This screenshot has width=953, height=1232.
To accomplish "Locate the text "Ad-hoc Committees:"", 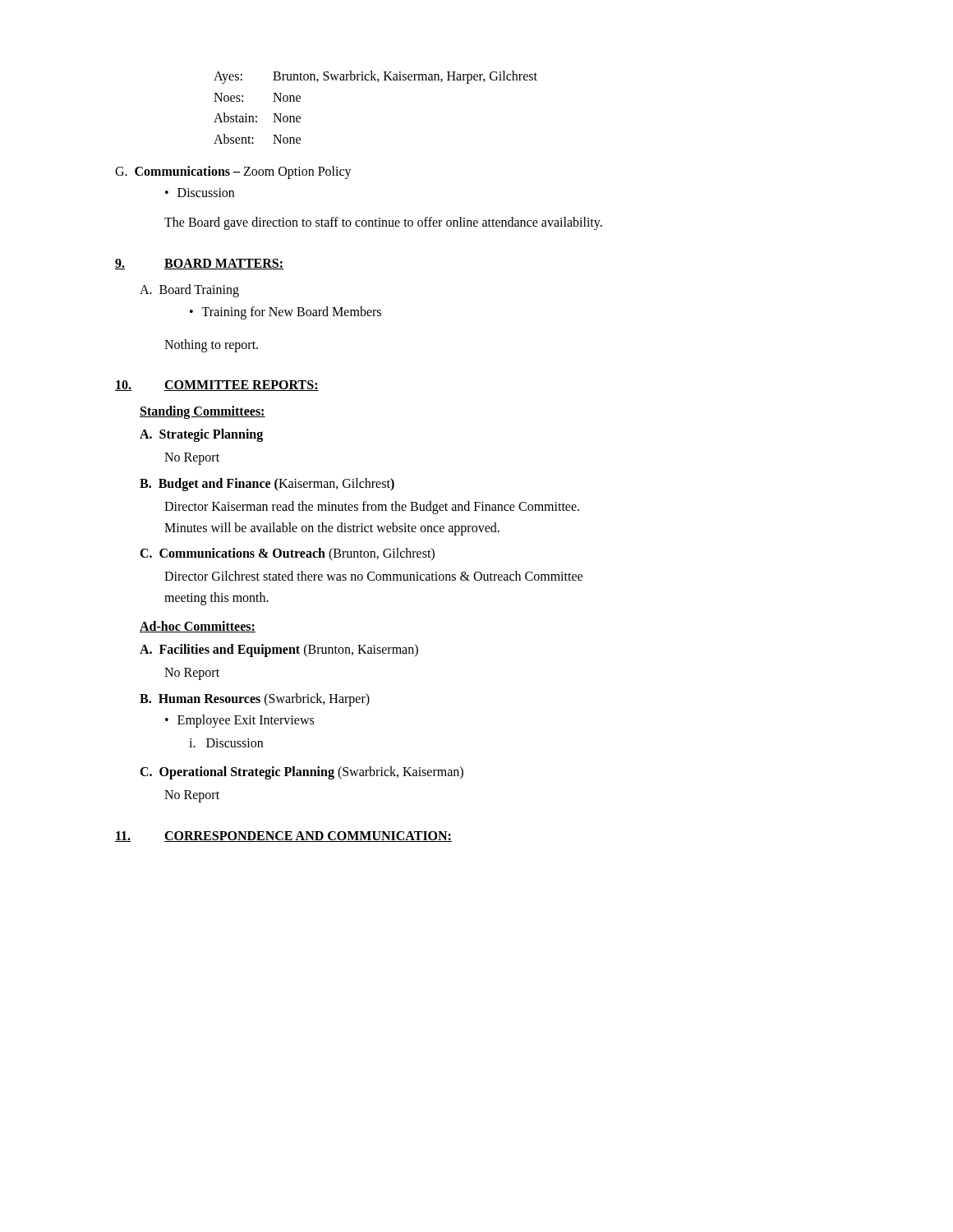I will tap(198, 627).
